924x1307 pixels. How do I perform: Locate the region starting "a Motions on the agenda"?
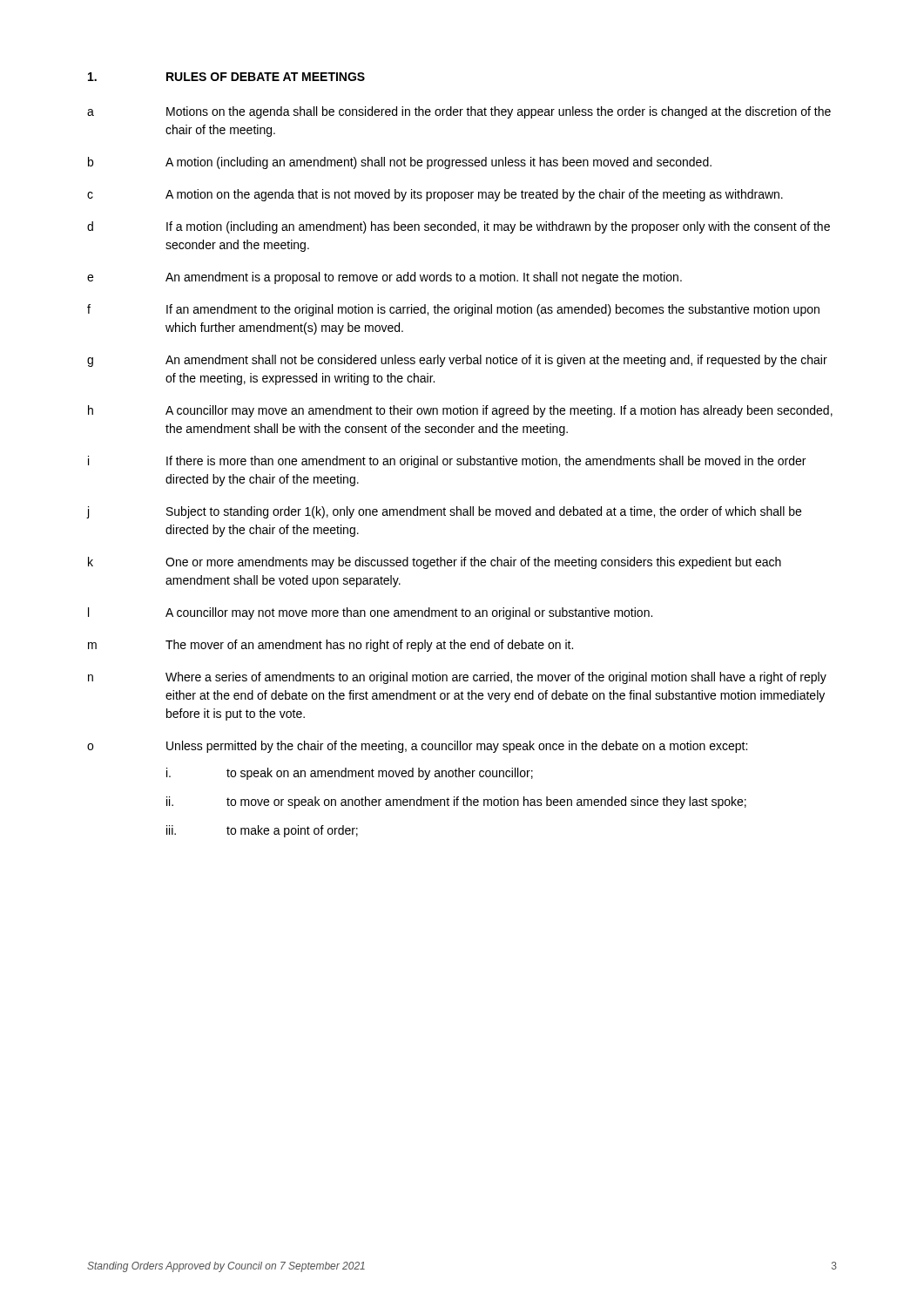pos(462,121)
